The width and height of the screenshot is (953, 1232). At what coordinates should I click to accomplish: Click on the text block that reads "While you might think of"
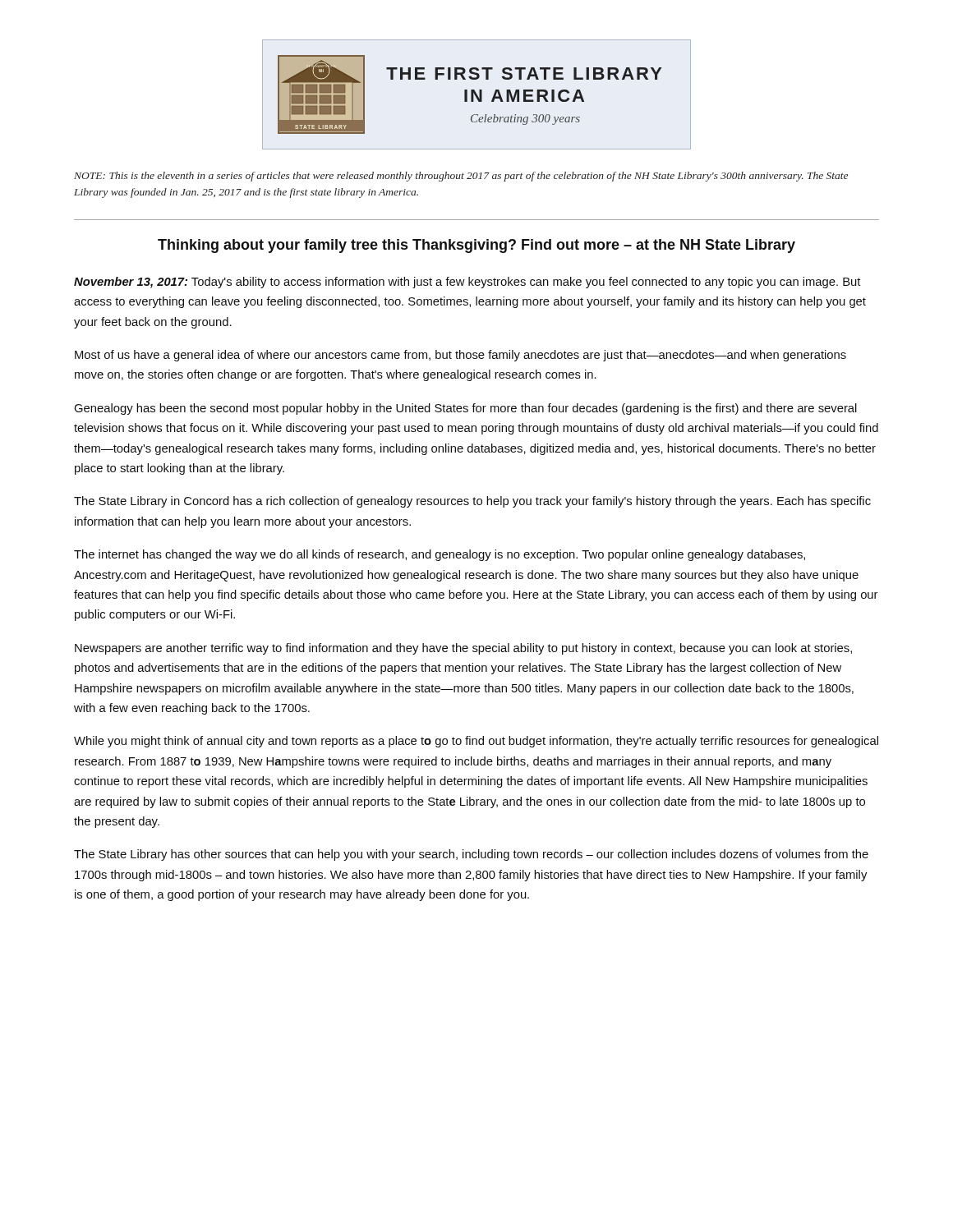[x=476, y=781]
